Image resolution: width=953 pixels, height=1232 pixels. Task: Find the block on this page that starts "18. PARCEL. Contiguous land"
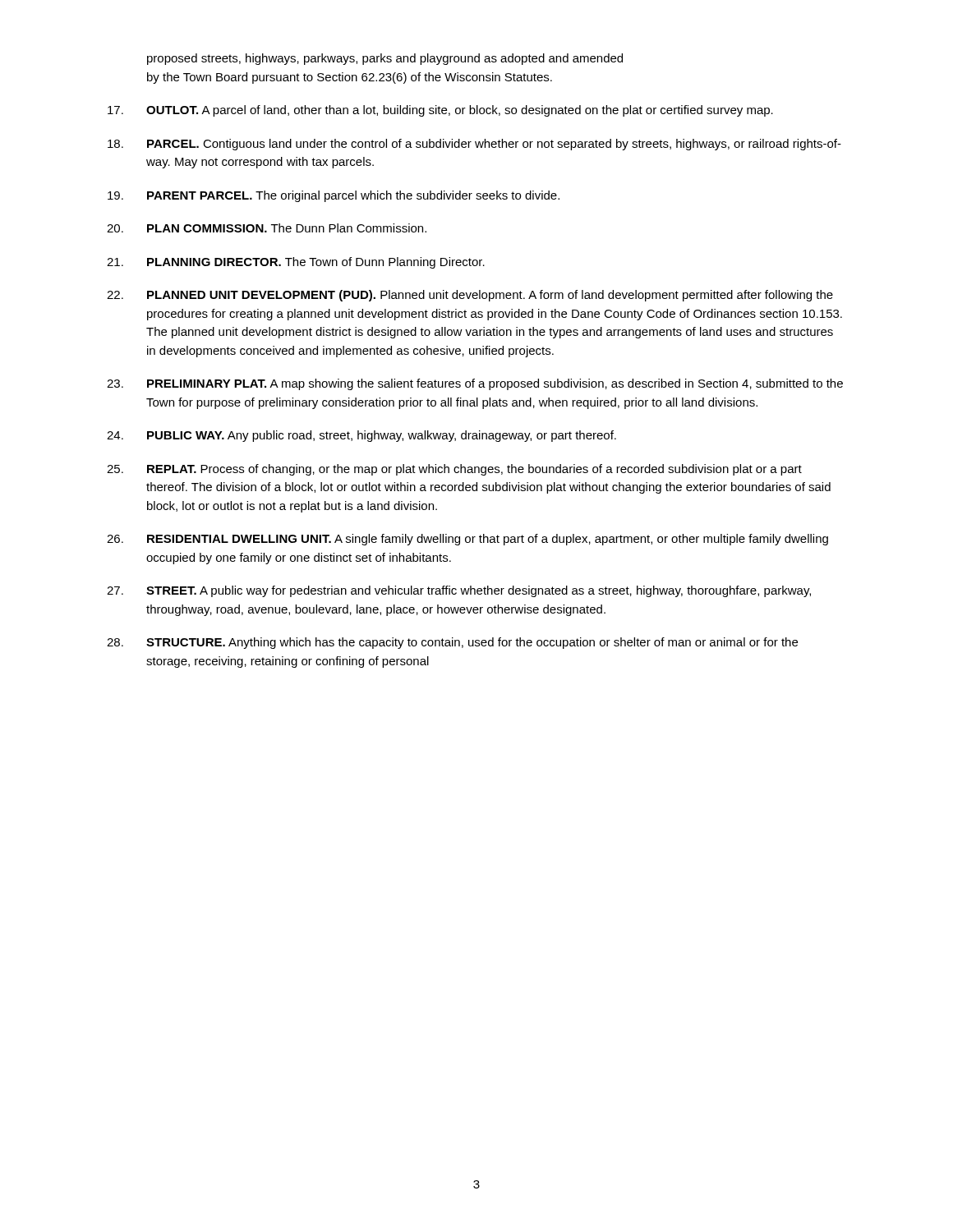point(476,153)
